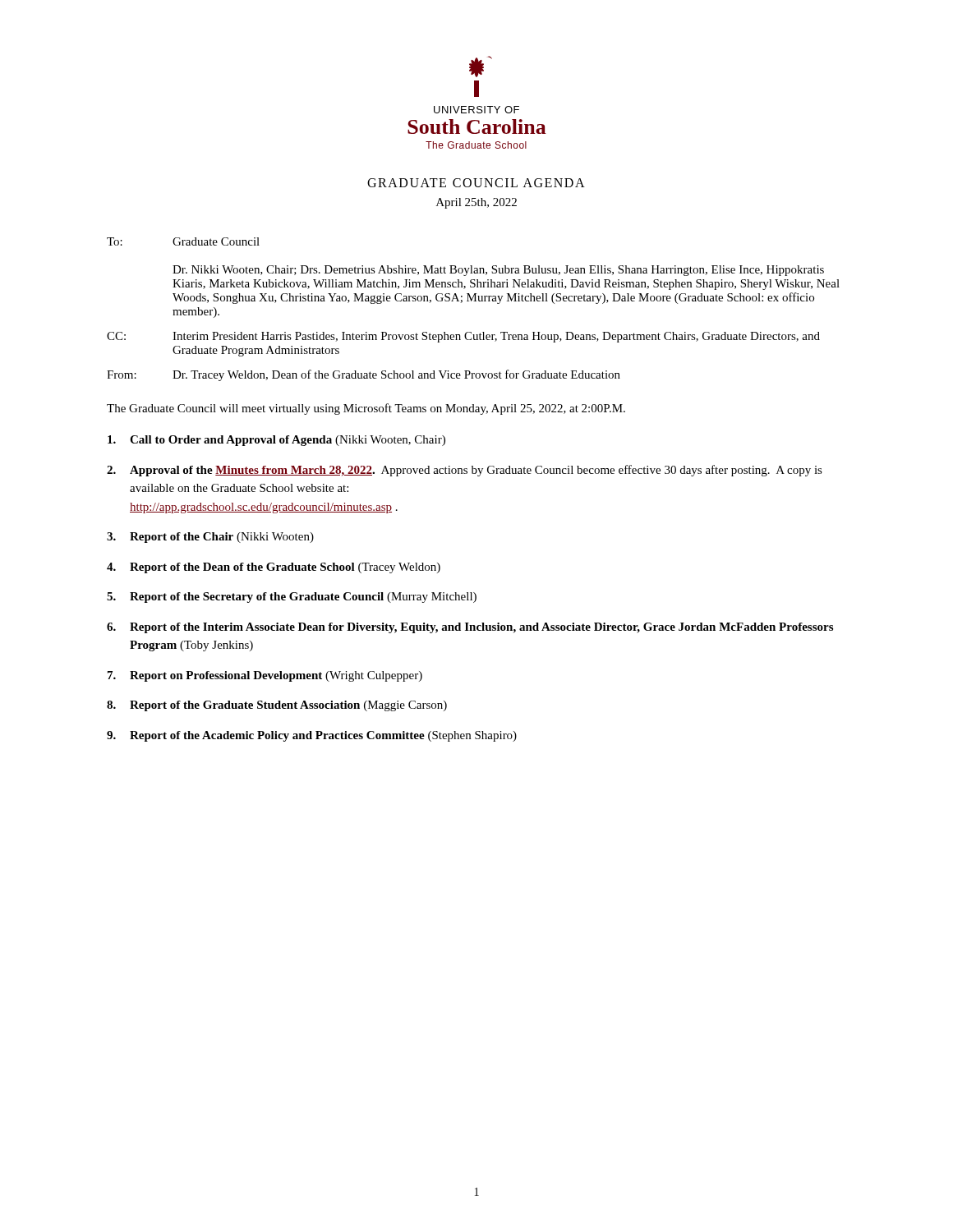Viewport: 953px width, 1232px height.
Task: Navigate to the block starting "Call to Order and Approval of"
Action: [276, 441]
